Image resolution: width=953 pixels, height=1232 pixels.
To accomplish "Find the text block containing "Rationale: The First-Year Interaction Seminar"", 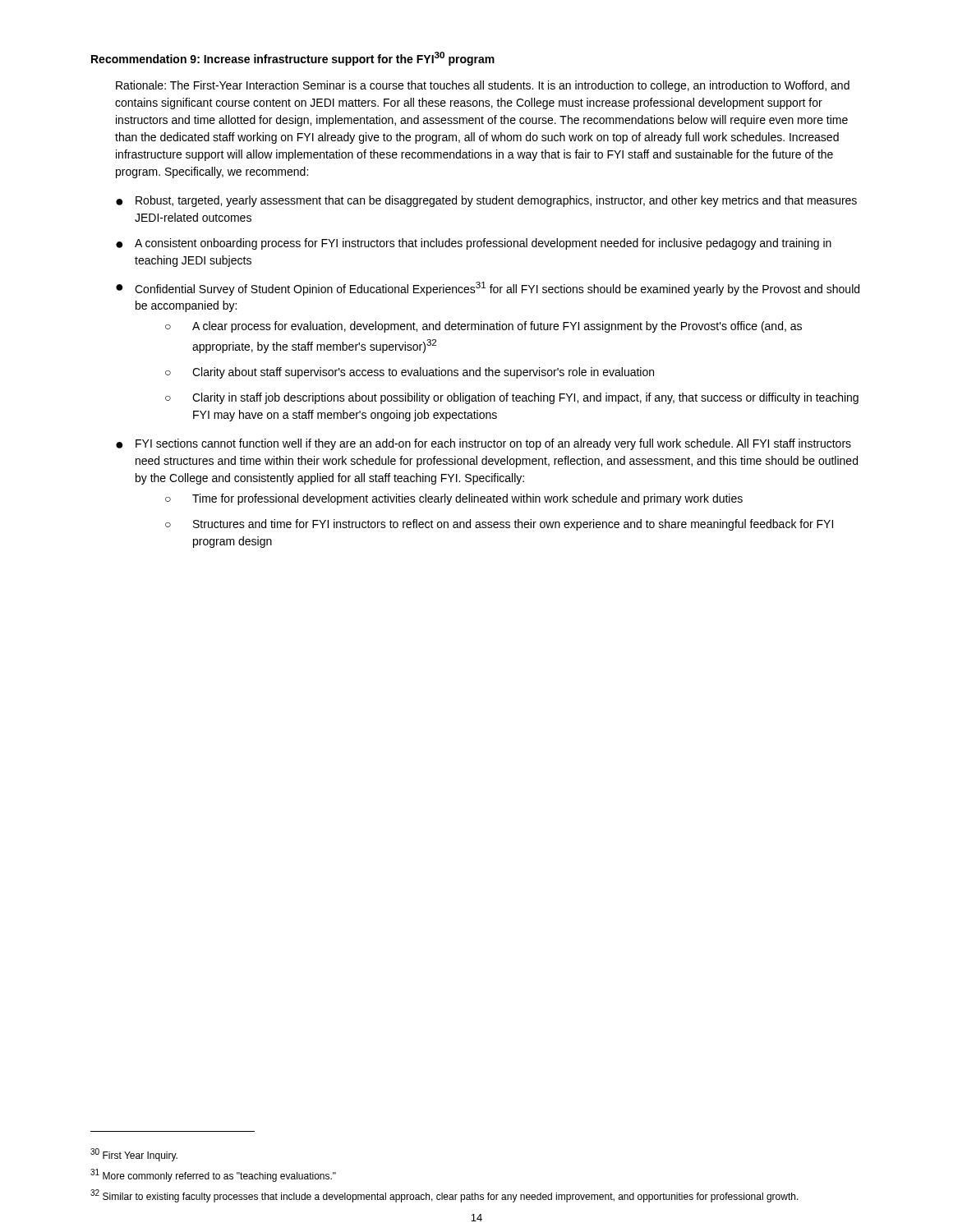I will [482, 128].
